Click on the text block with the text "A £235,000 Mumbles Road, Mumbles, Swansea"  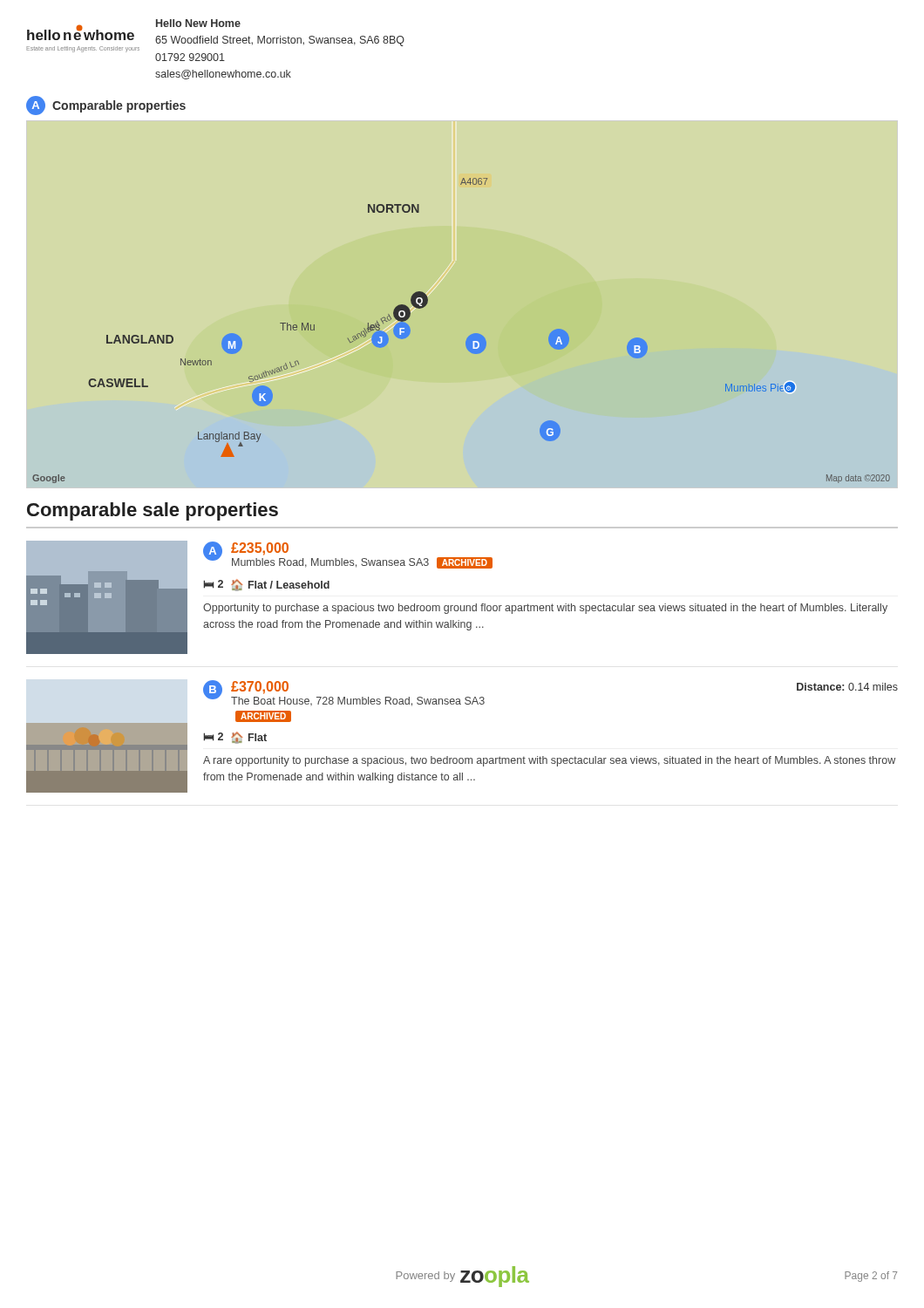pos(462,597)
